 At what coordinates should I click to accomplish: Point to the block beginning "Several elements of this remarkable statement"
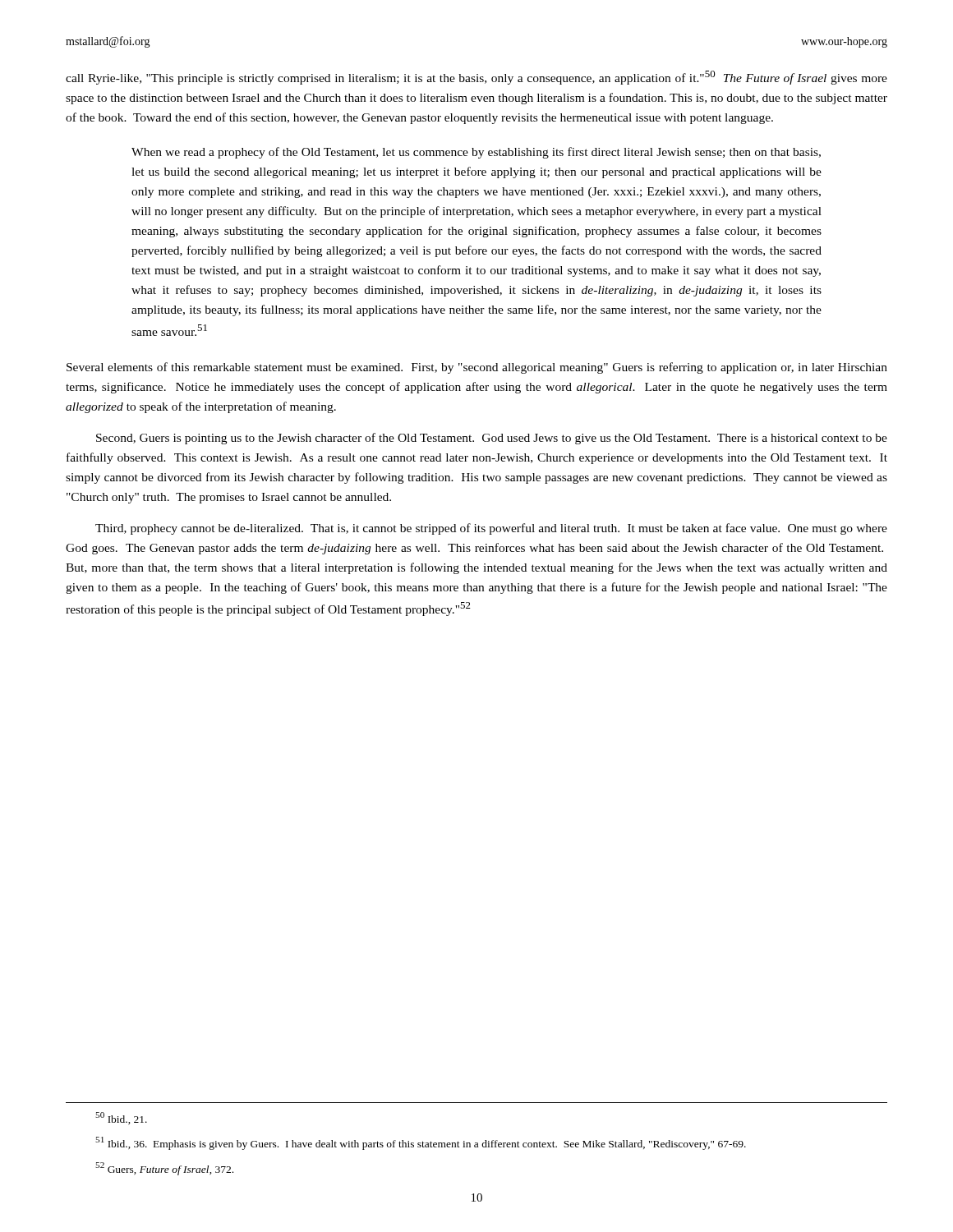point(476,386)
